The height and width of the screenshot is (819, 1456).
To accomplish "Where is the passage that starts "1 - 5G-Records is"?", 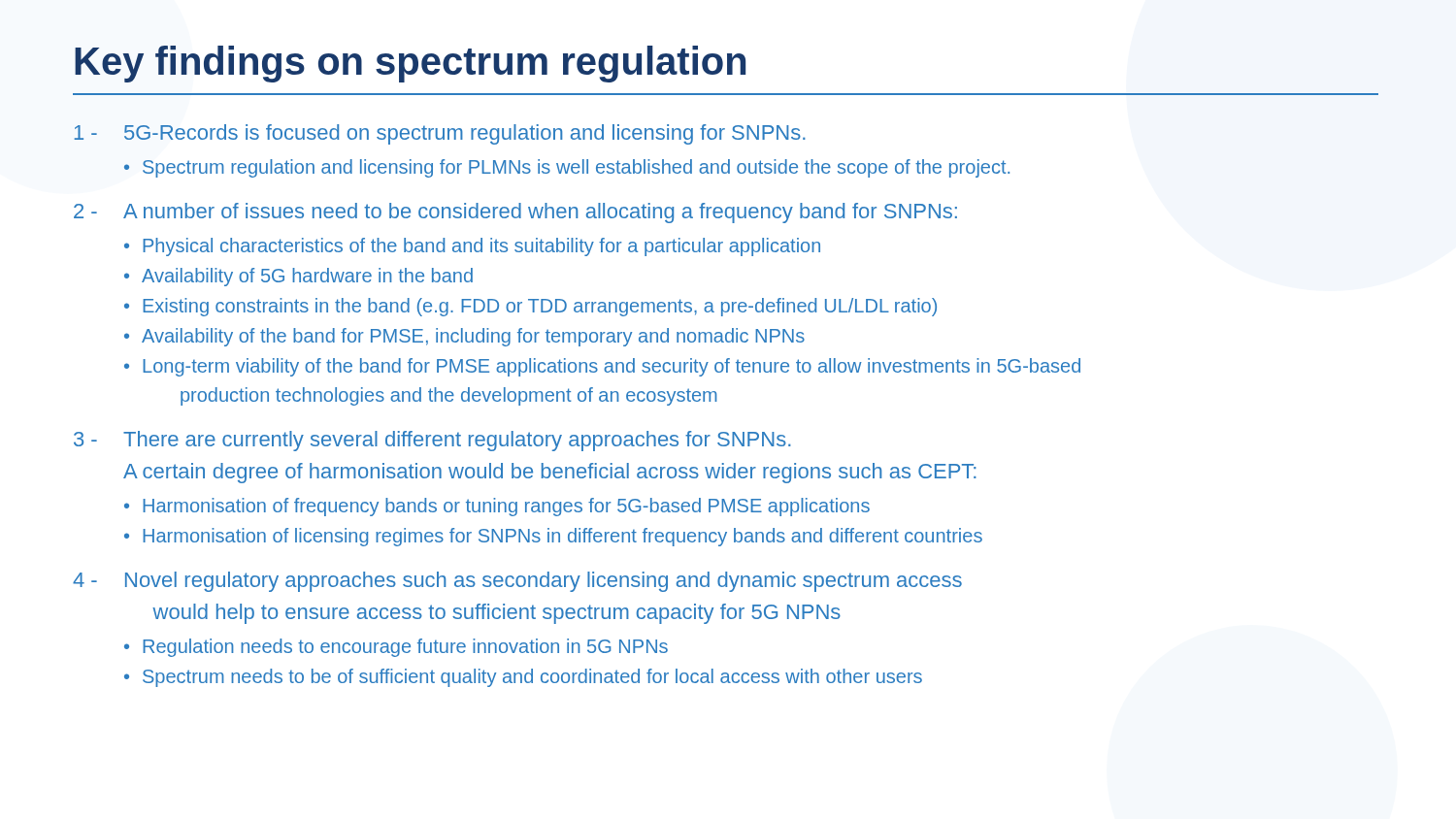I will [x=726, y=132].
